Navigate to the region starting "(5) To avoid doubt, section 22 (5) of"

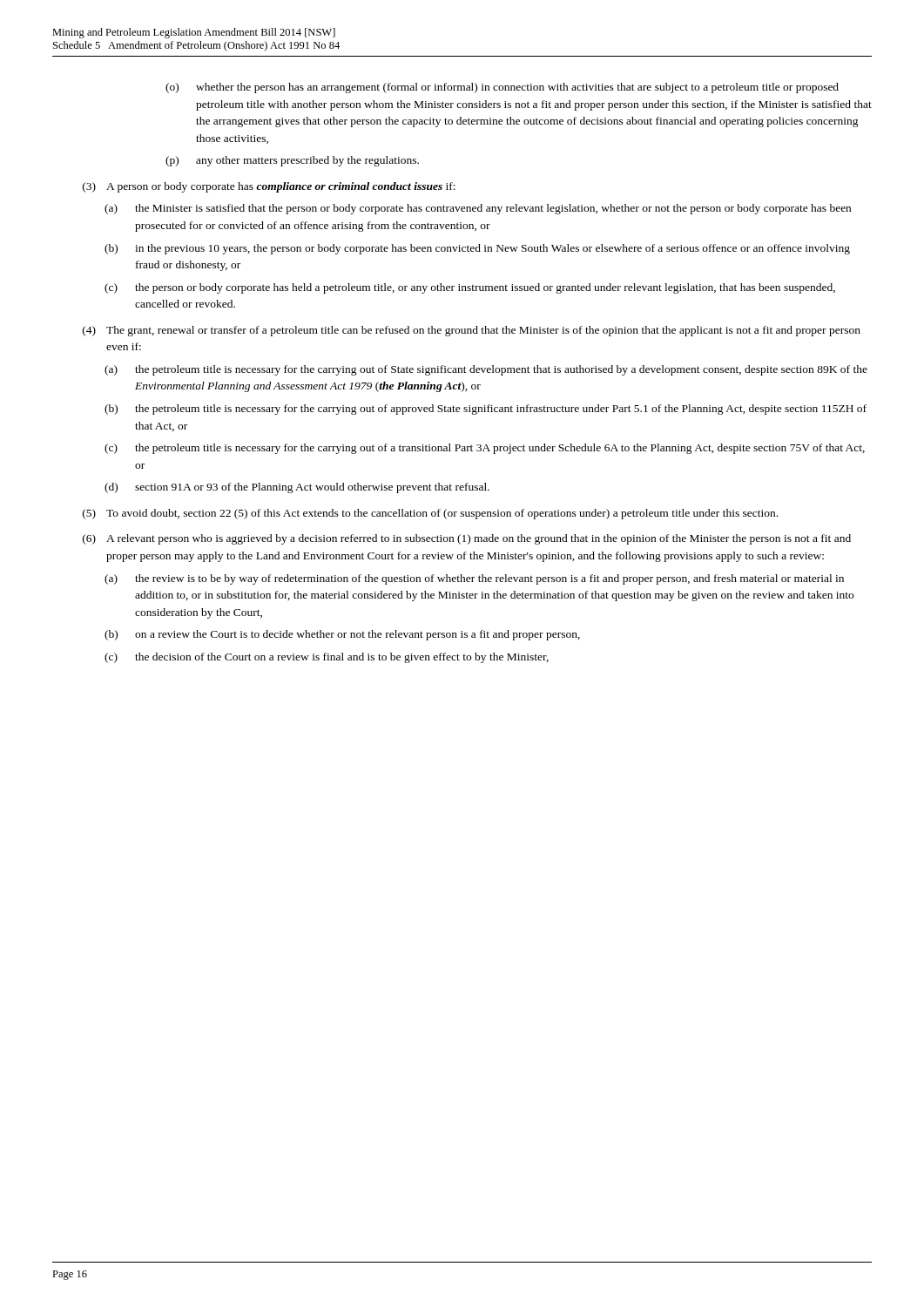[x=462, y=513]
